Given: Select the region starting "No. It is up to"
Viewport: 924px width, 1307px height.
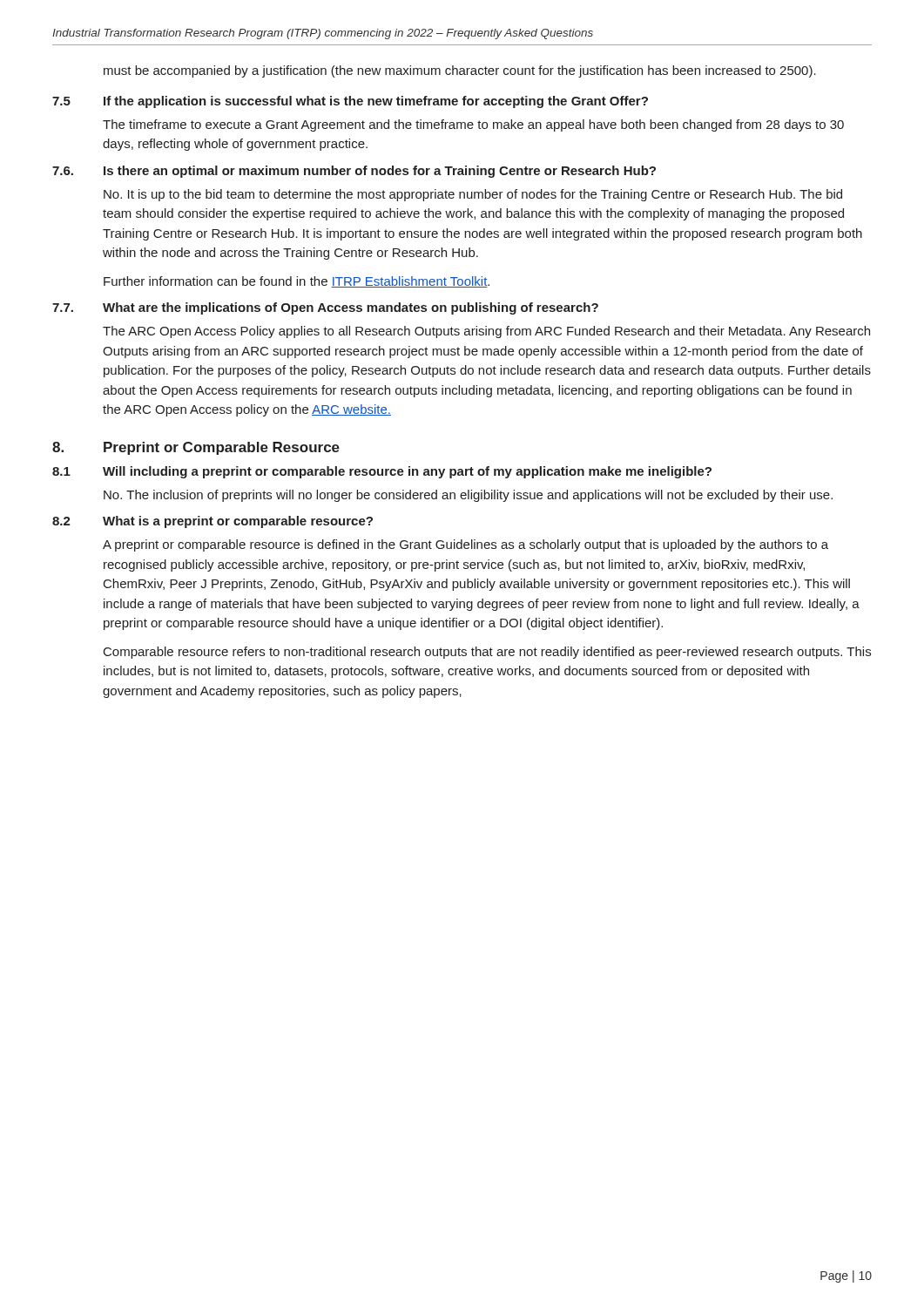Looking at the screenshot, I should point(487,238).
